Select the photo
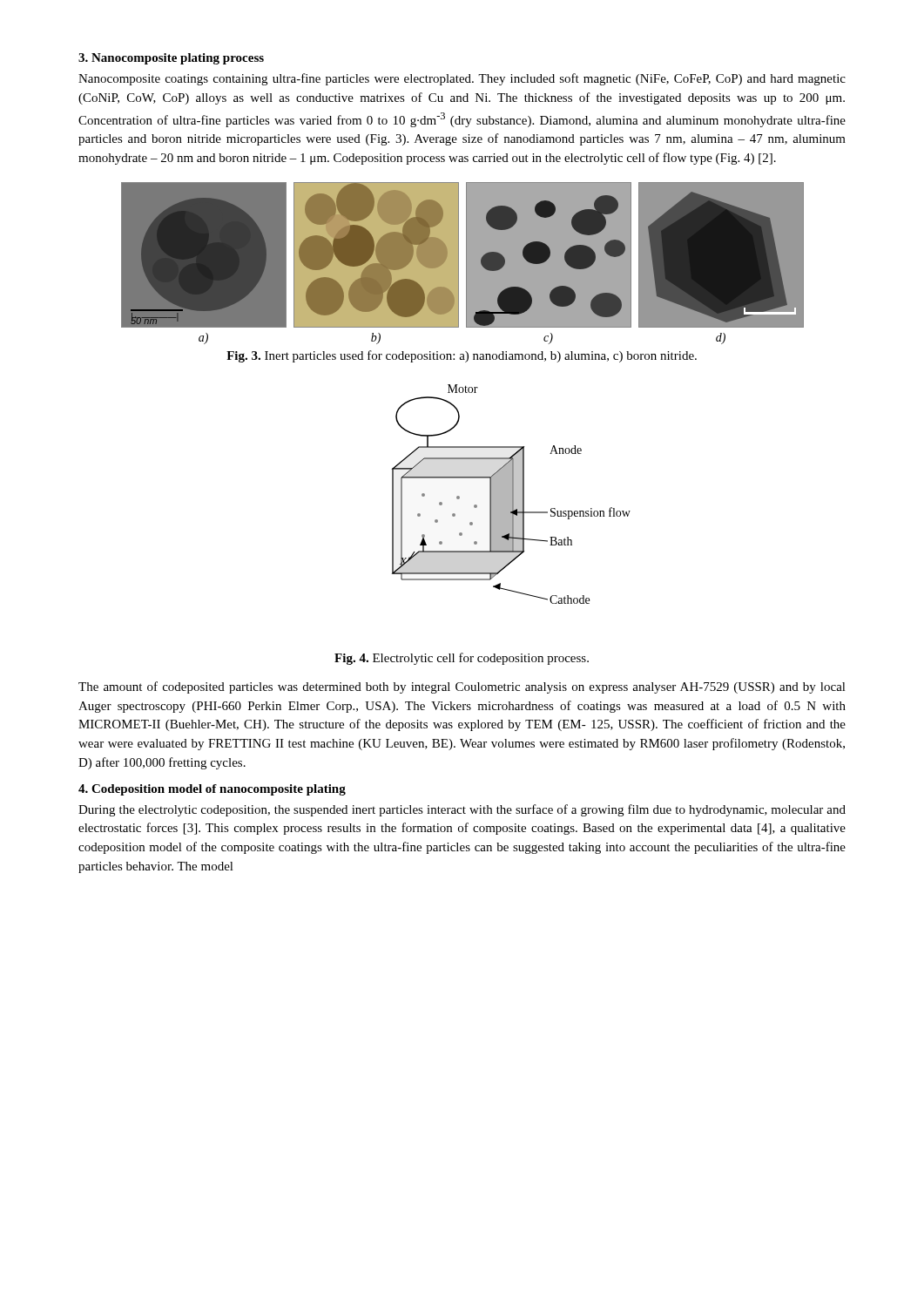This screenshot has width=924, height=1307. pos(462,263)
